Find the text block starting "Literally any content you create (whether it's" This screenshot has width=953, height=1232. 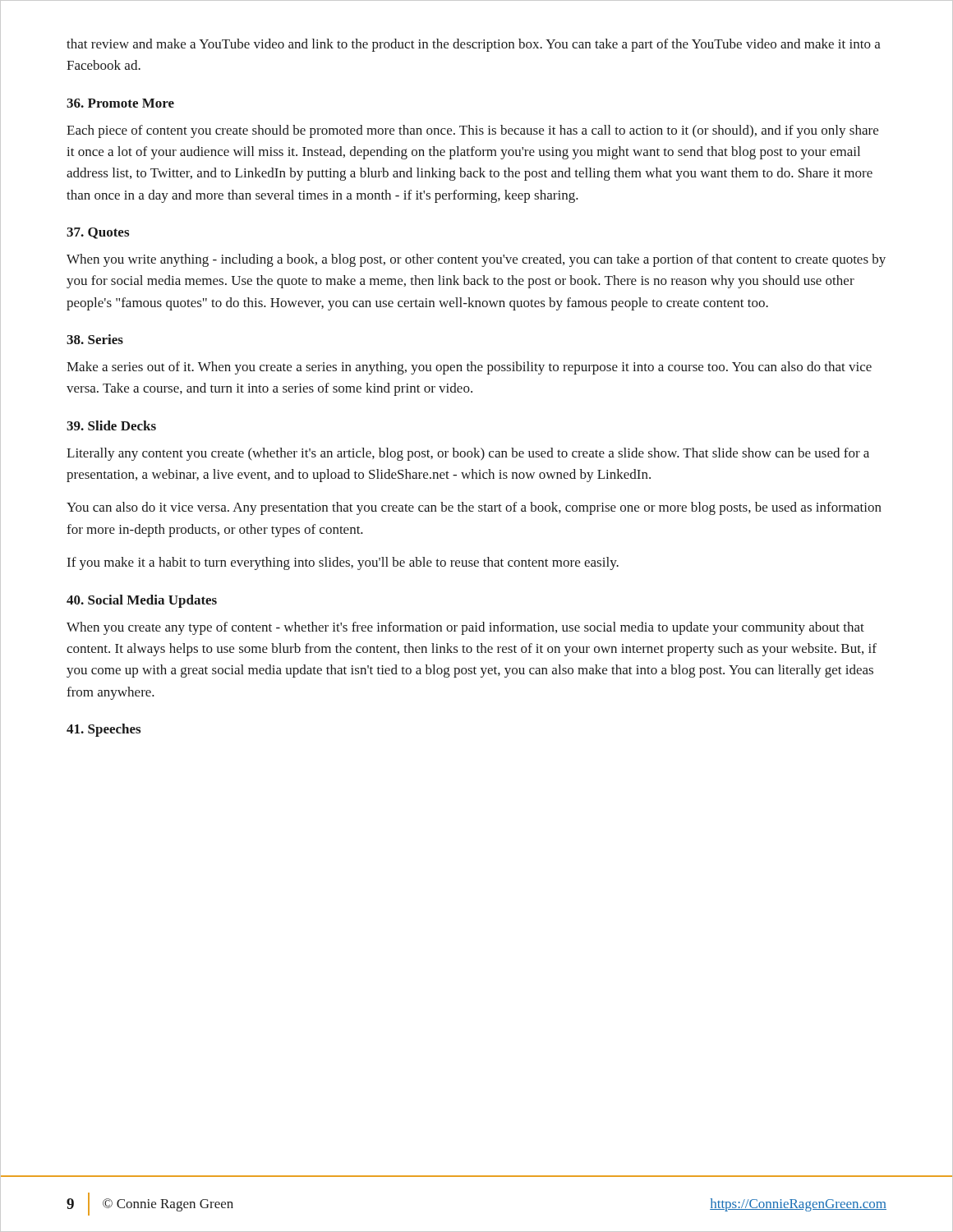click(x=468, y=464)
